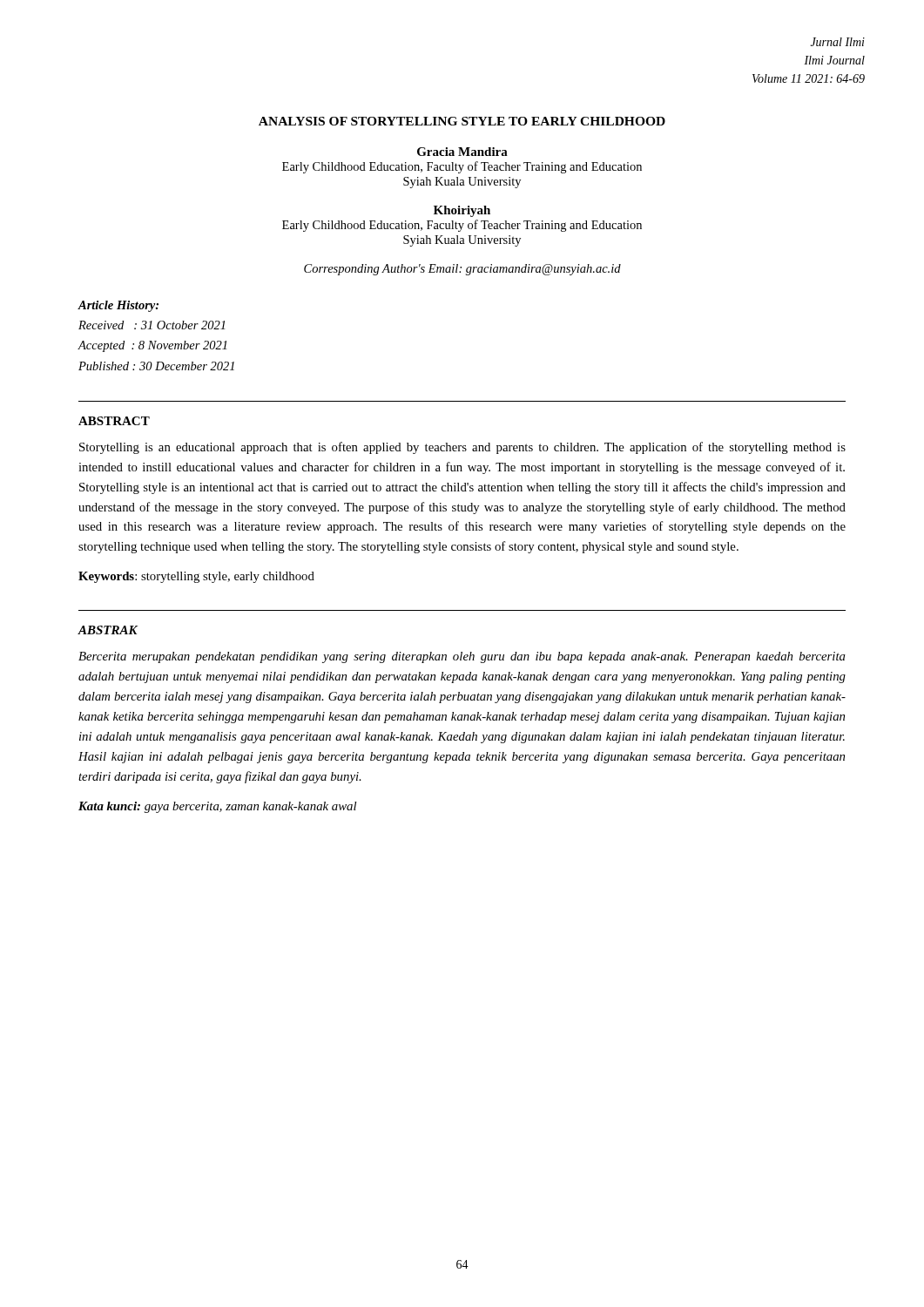Select the text with the text "Kata kunci: gaya bercerita, zaman kanak-kanak awal"
This screenshot has height=1307, width=924.
(218, 806)
